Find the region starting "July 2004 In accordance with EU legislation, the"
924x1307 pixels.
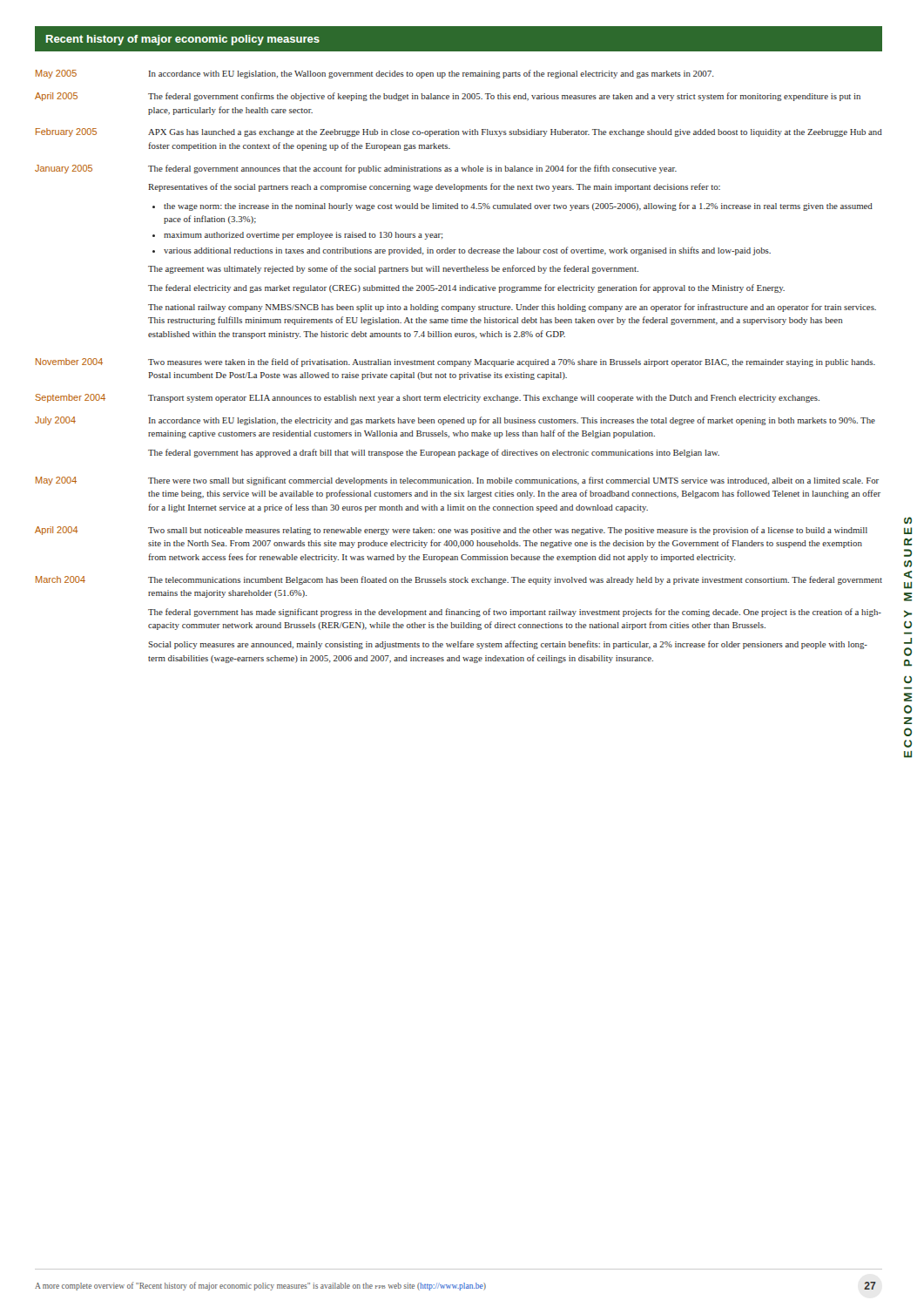(x=459, y=439)
